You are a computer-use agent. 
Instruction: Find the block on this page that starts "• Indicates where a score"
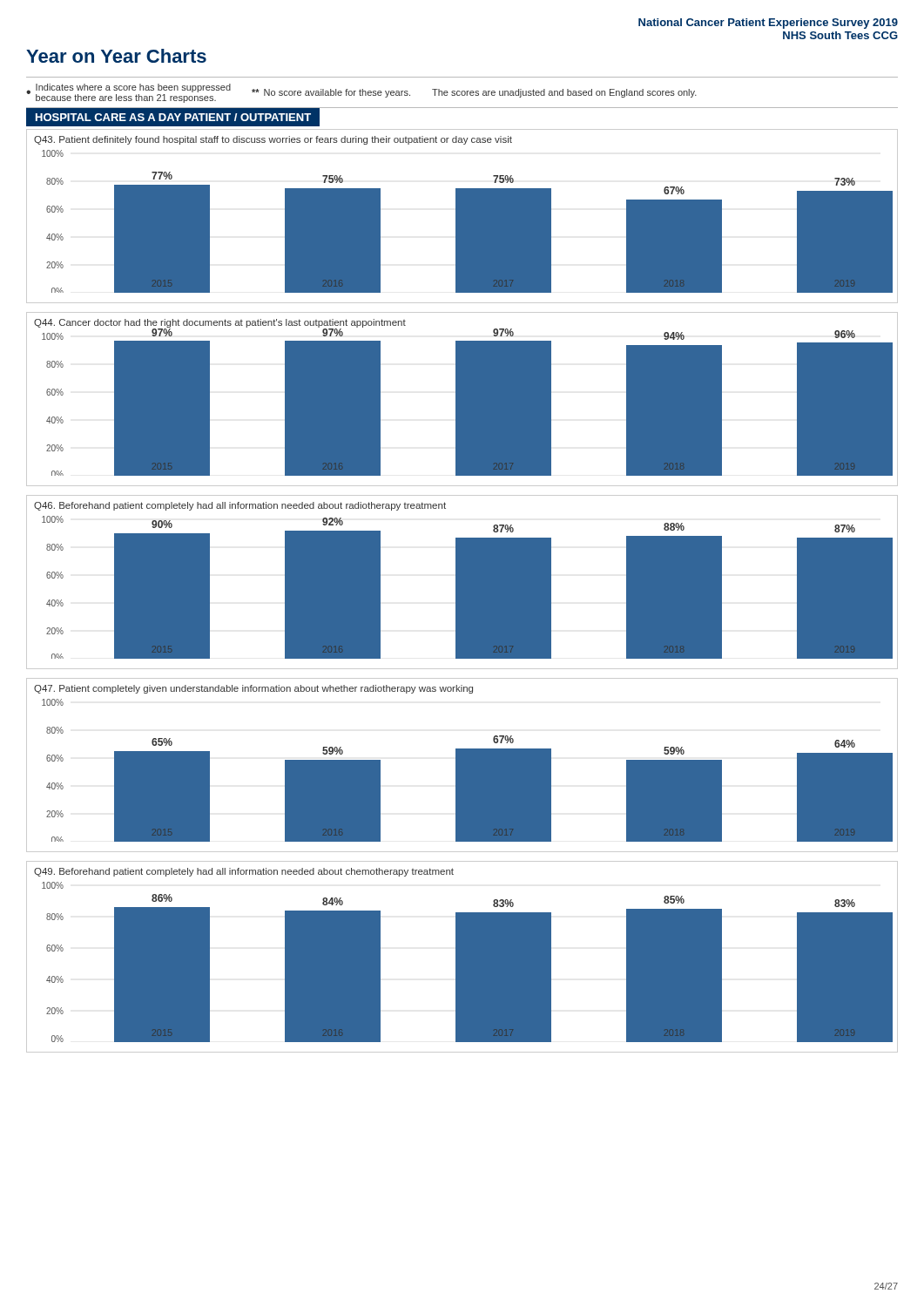pos(362,92)
